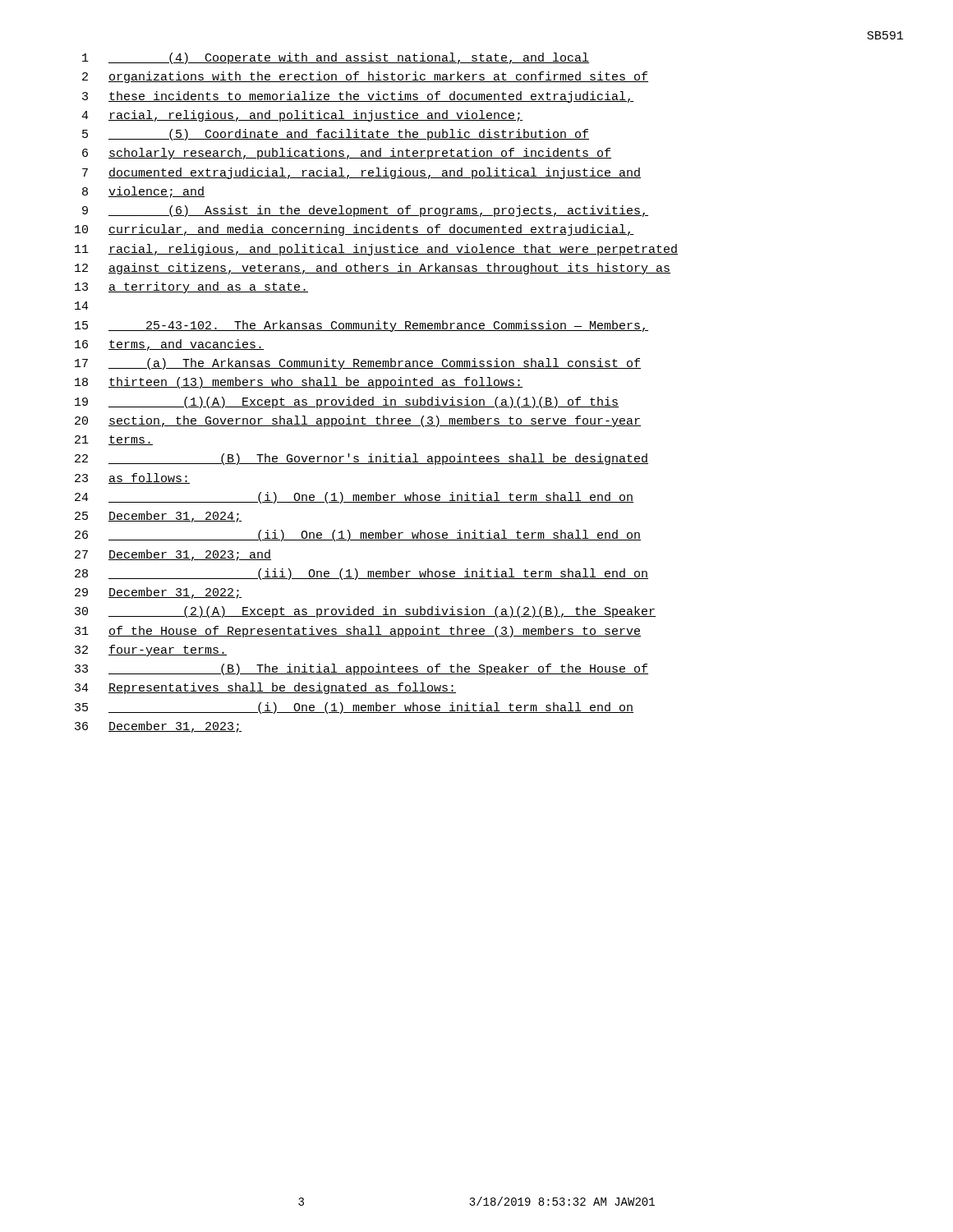The height and width of the screenshot is (1232, 953).
Task: Select the region starting "24 (i) One (1) member whose initial"
Action: pyautogui.click(x=476, y=508)
